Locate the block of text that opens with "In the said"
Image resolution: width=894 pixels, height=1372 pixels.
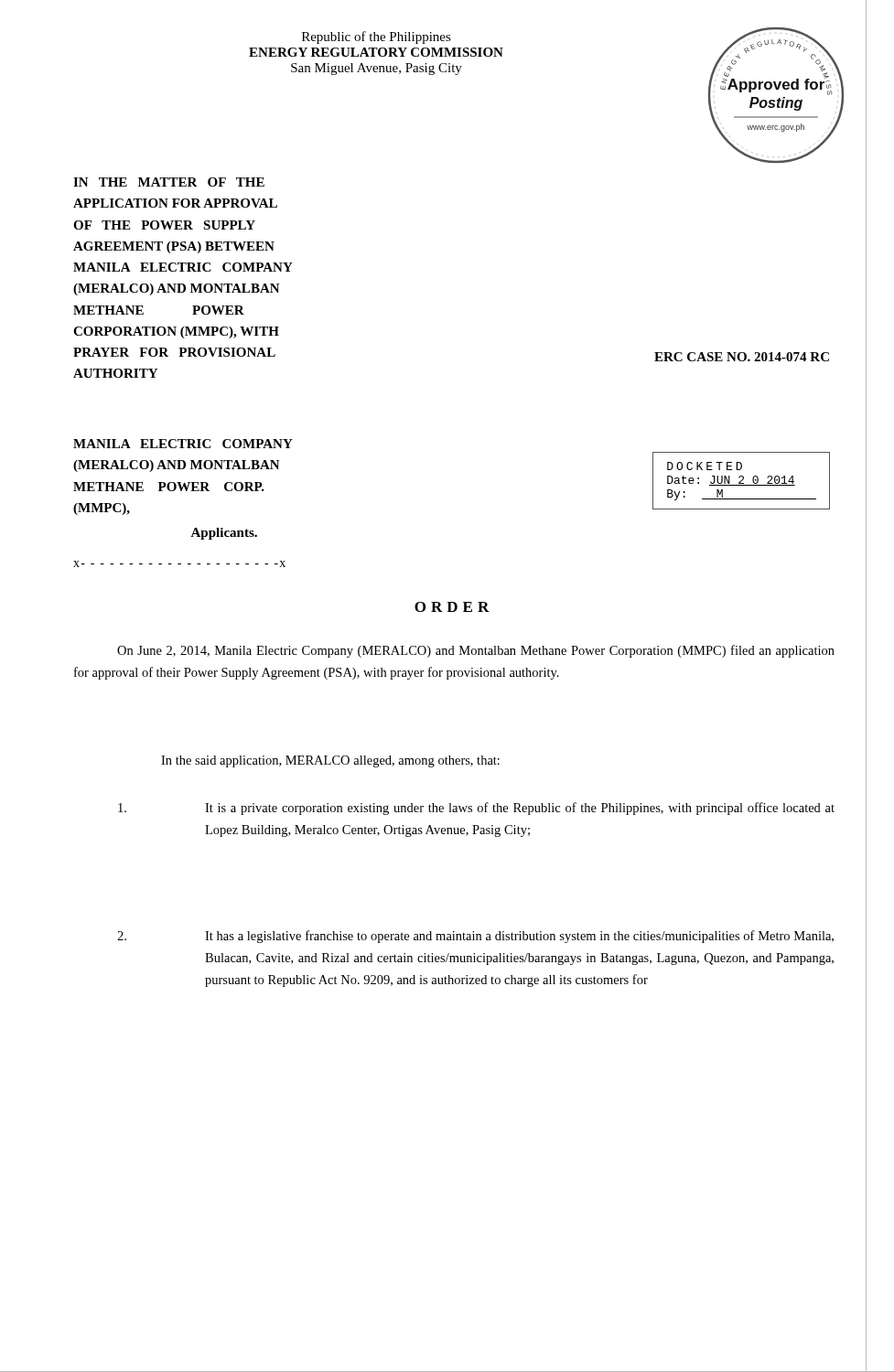331,760
